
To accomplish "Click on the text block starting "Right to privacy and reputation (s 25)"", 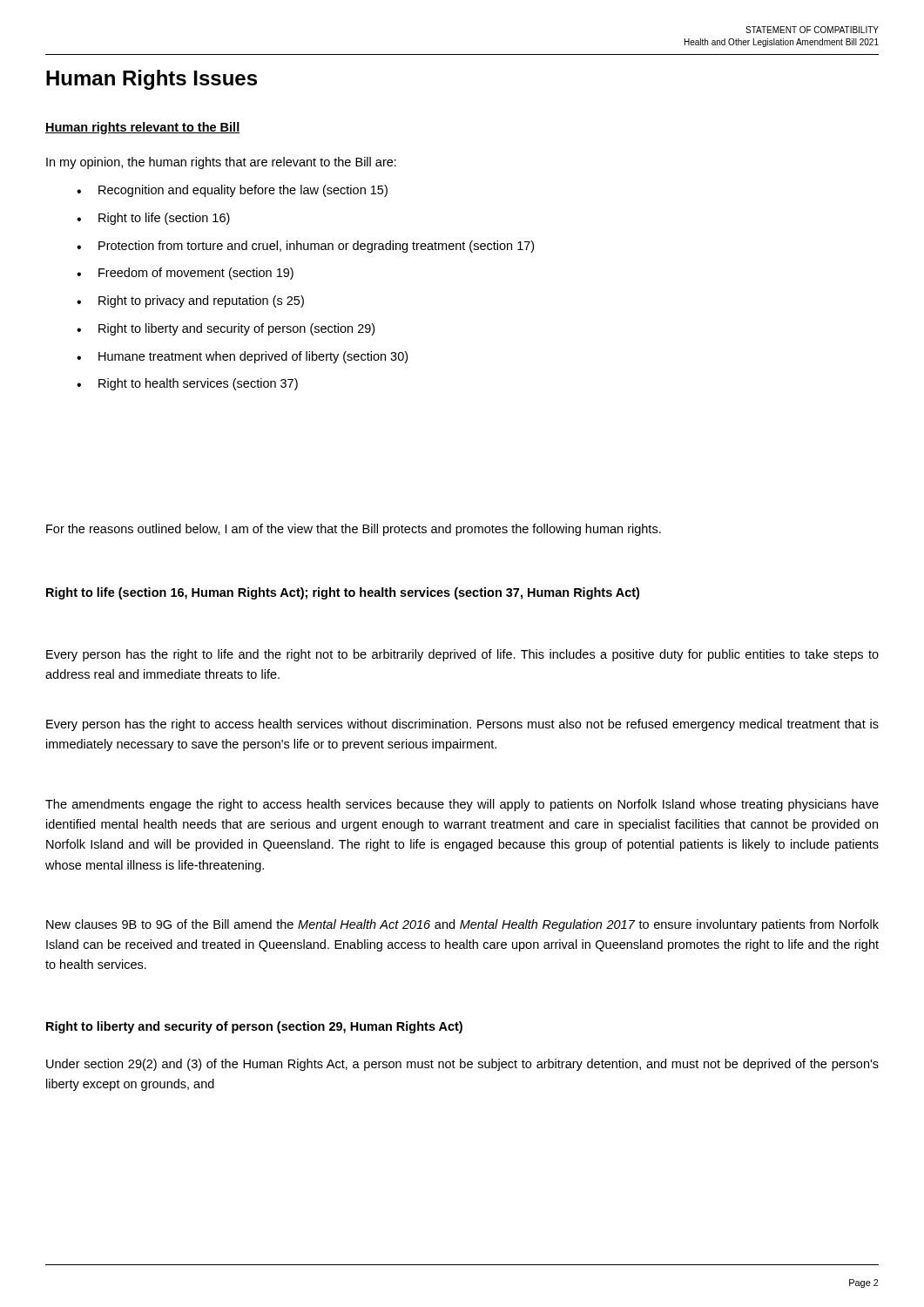I will tap(201, 301).
